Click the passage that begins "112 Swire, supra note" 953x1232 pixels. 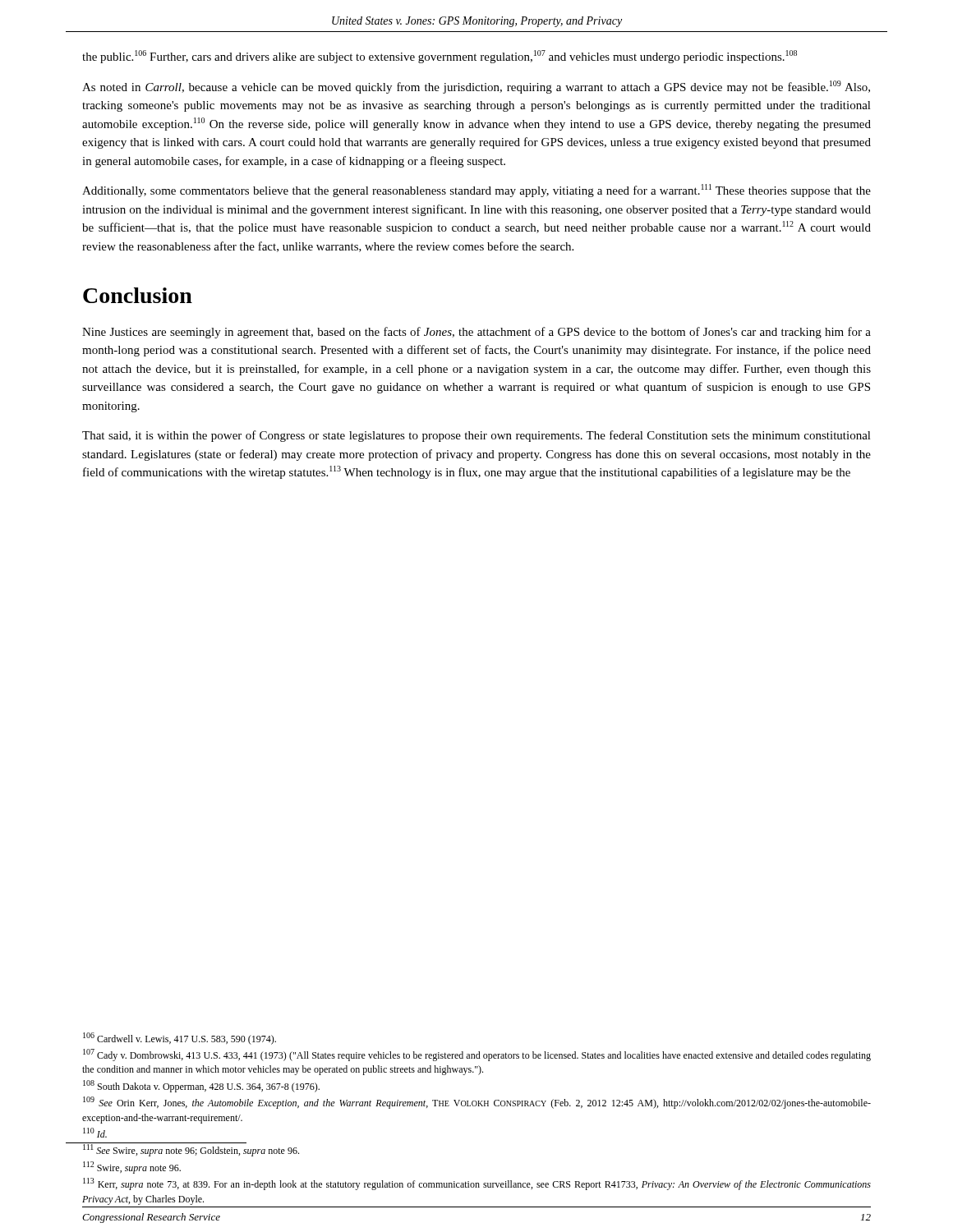[132, 1167]
